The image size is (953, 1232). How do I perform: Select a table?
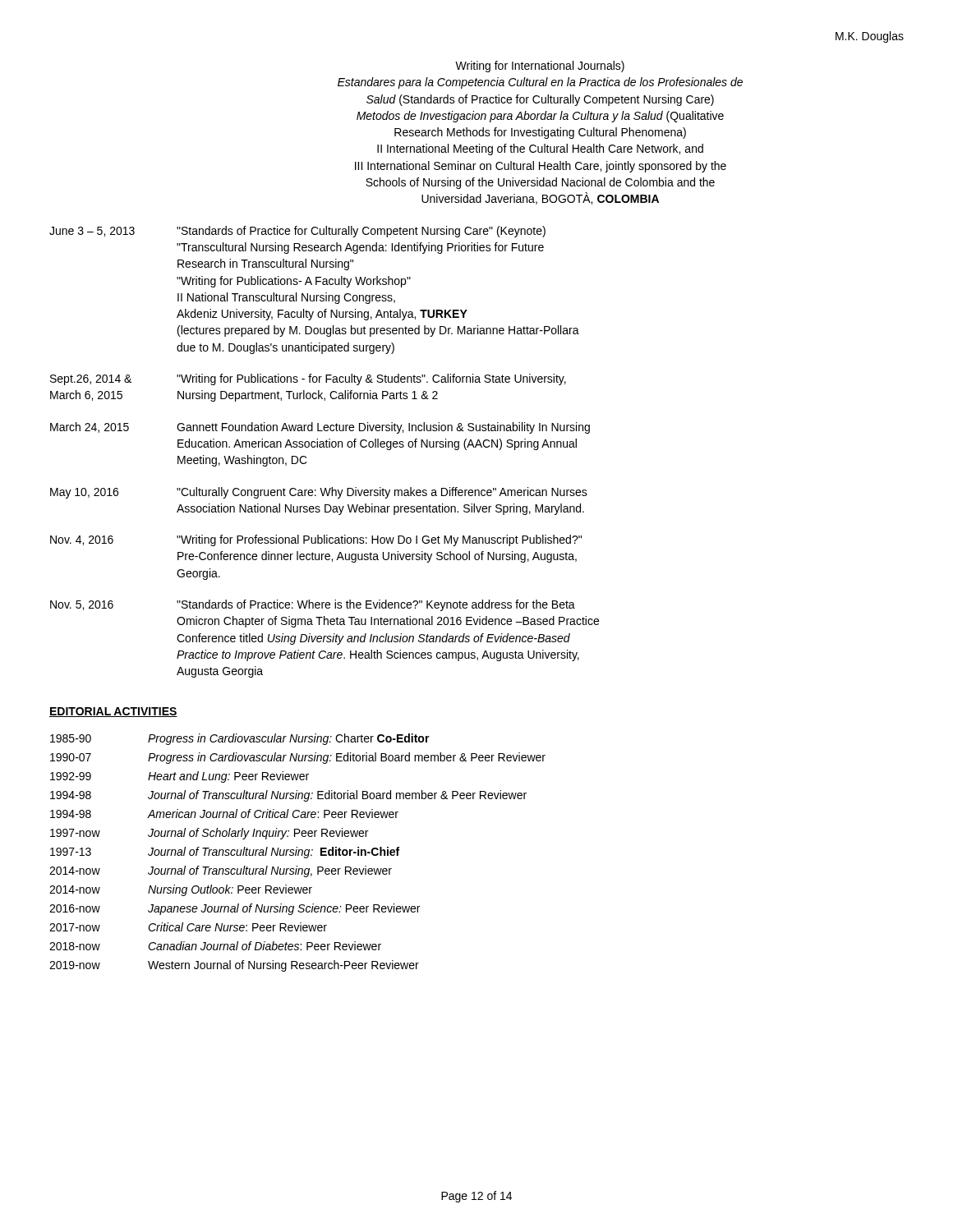tap(476, 852)
